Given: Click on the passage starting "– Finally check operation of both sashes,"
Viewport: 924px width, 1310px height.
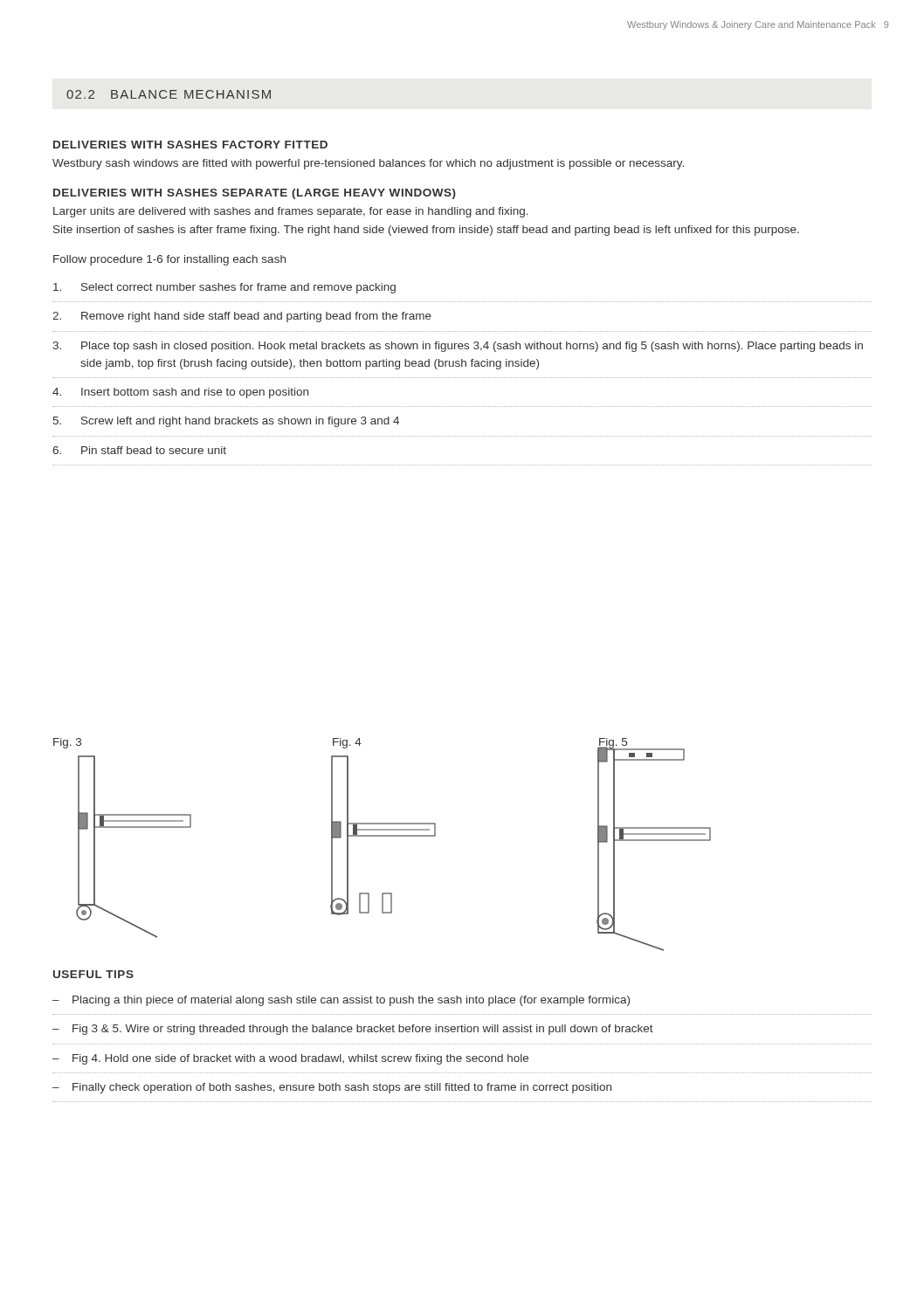Looking at the screenshot, I should point(332,1087).
